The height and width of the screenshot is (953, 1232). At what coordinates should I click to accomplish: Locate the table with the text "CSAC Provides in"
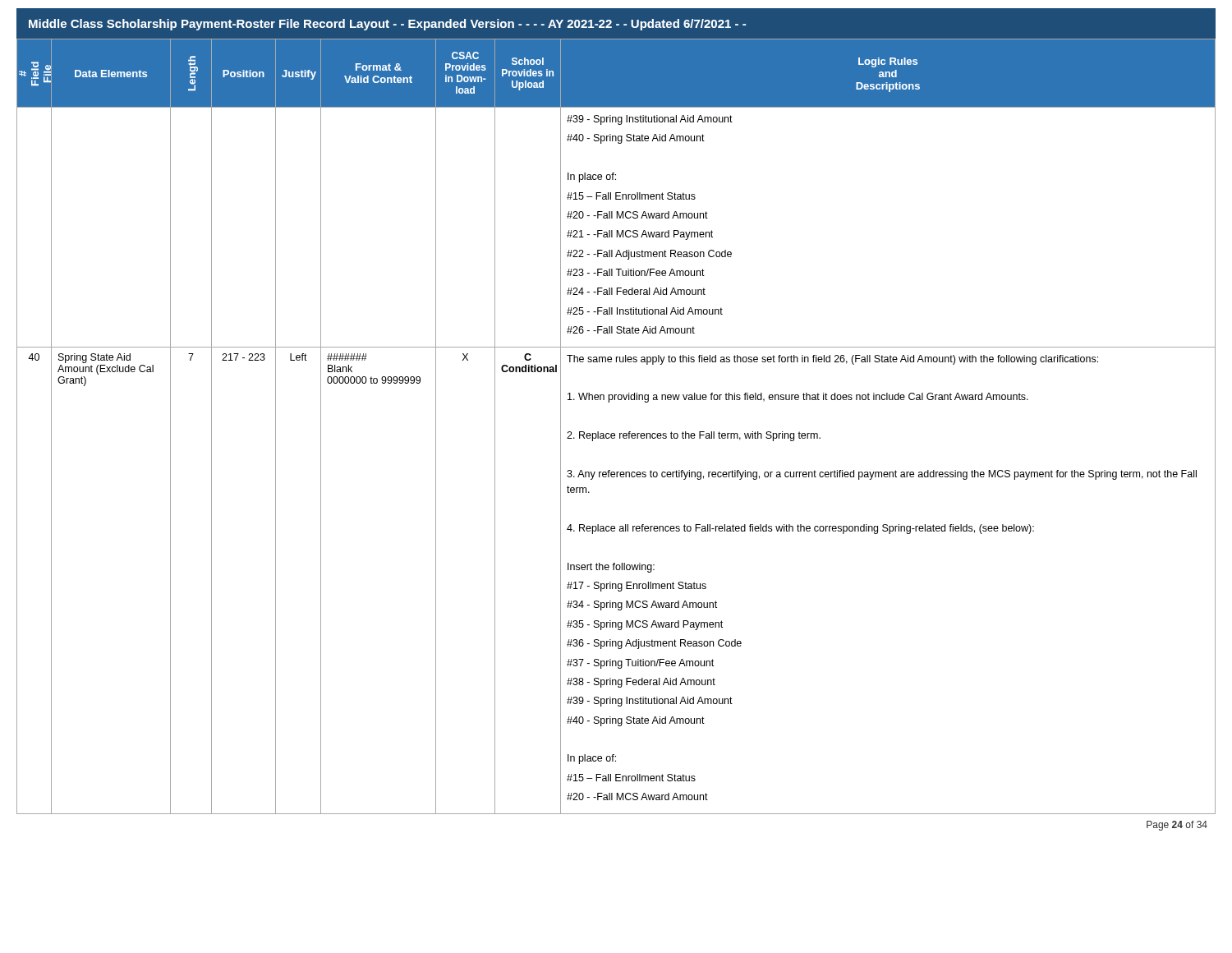click(x=616, y=426)
